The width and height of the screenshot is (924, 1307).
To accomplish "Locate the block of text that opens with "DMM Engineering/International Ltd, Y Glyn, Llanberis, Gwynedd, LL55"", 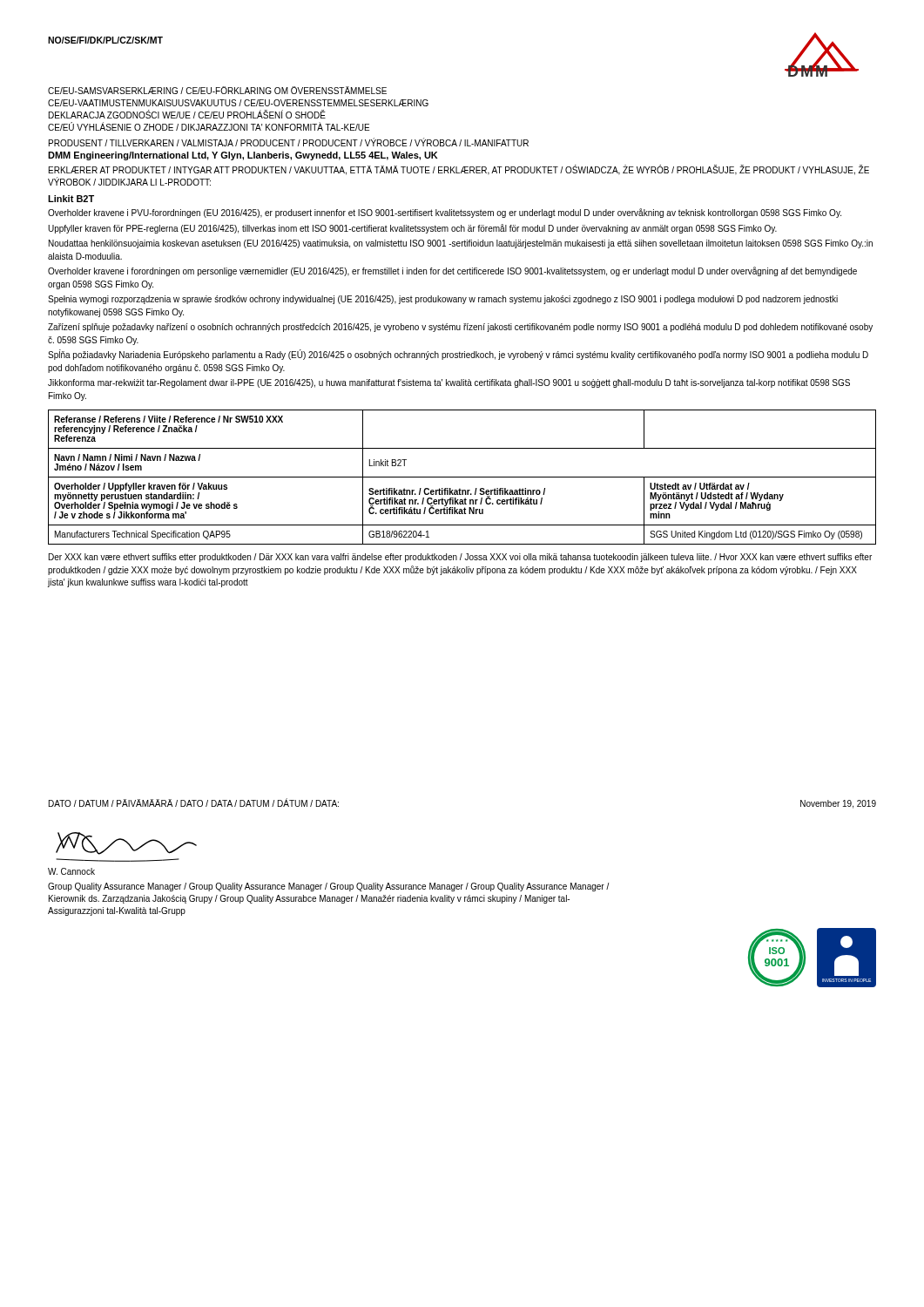I will tap(243, 155).
